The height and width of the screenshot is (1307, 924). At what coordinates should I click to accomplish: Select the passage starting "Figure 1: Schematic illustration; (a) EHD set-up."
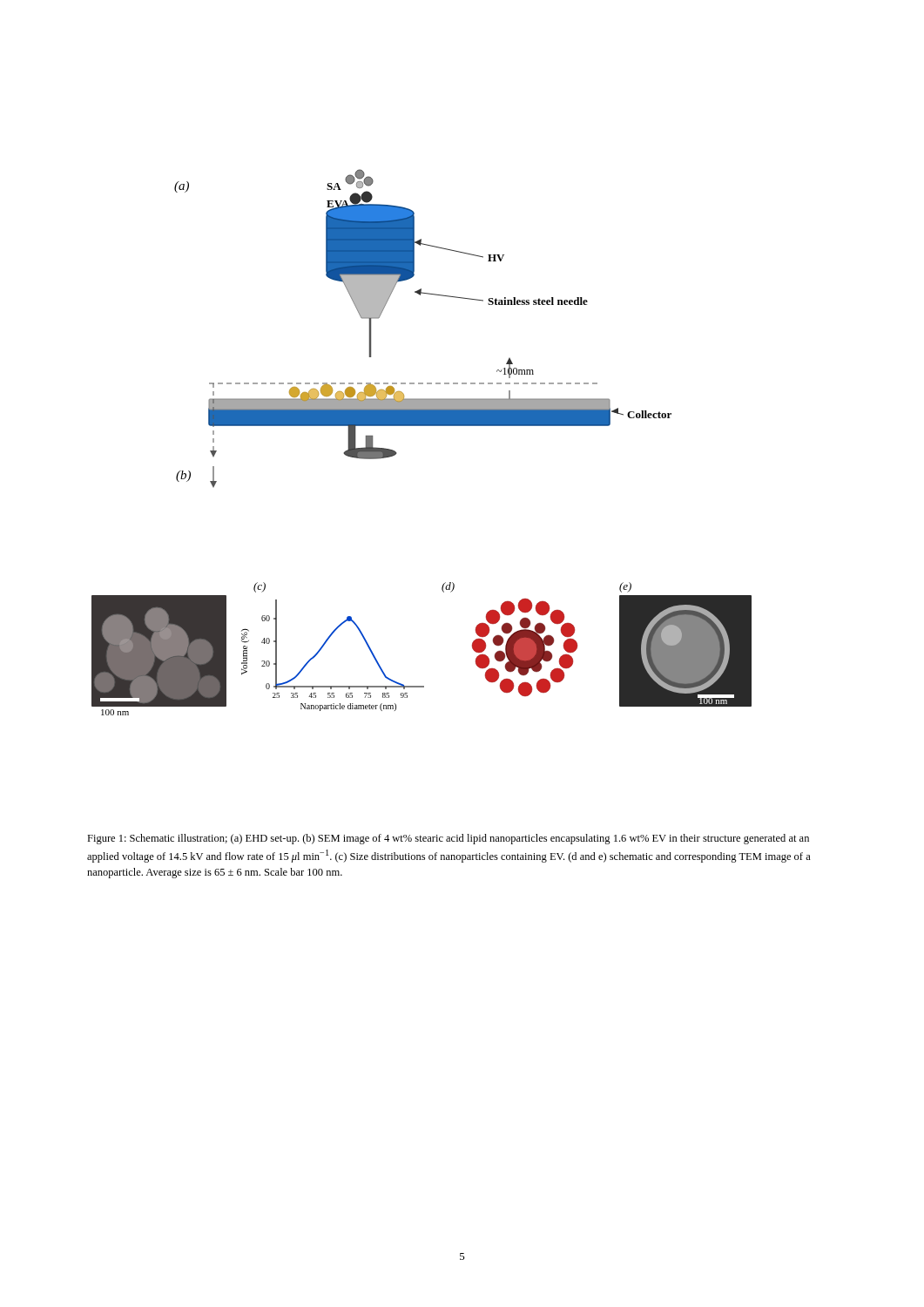462,855
